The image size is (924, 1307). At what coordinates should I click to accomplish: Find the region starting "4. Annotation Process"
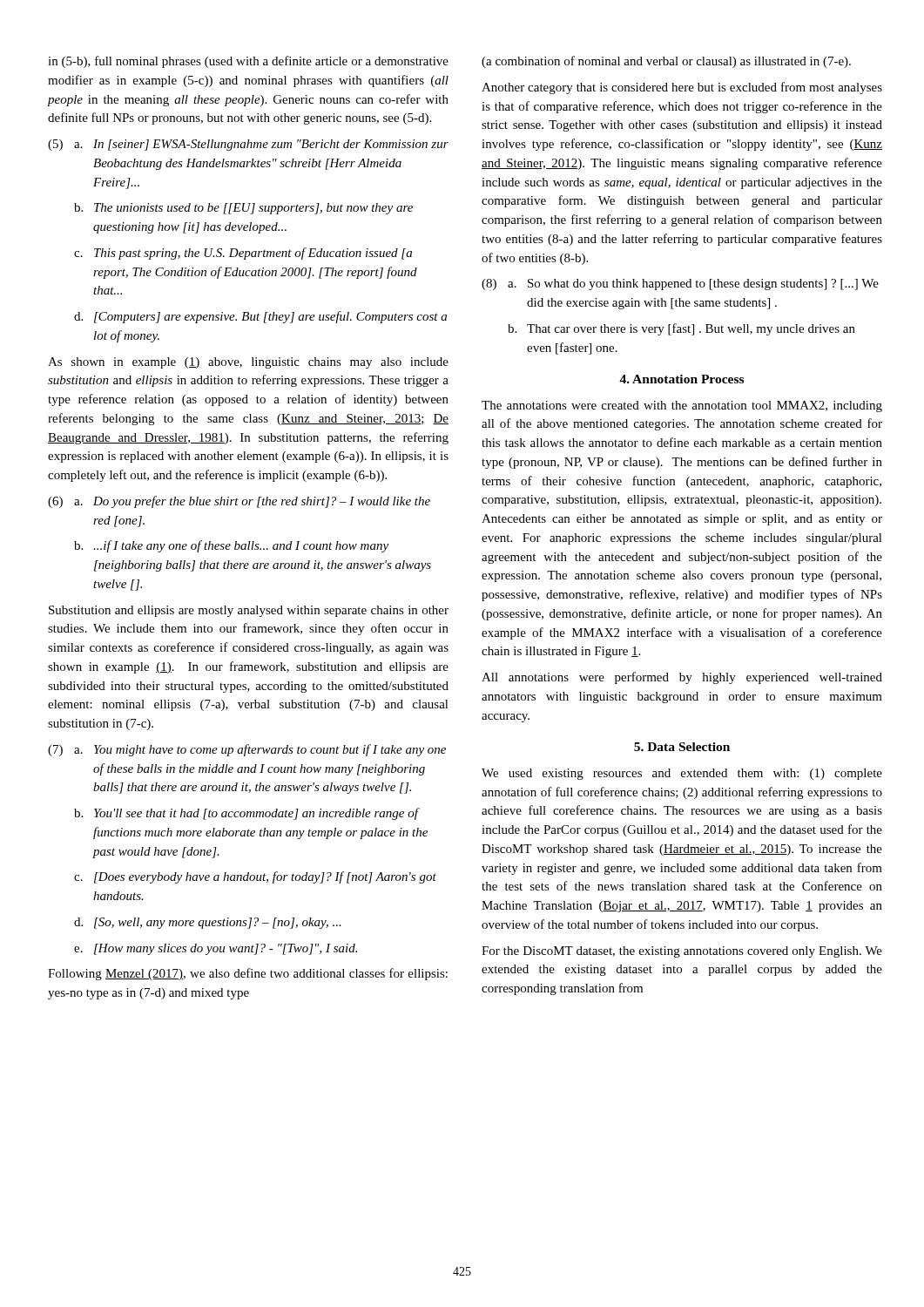[682, 379]
